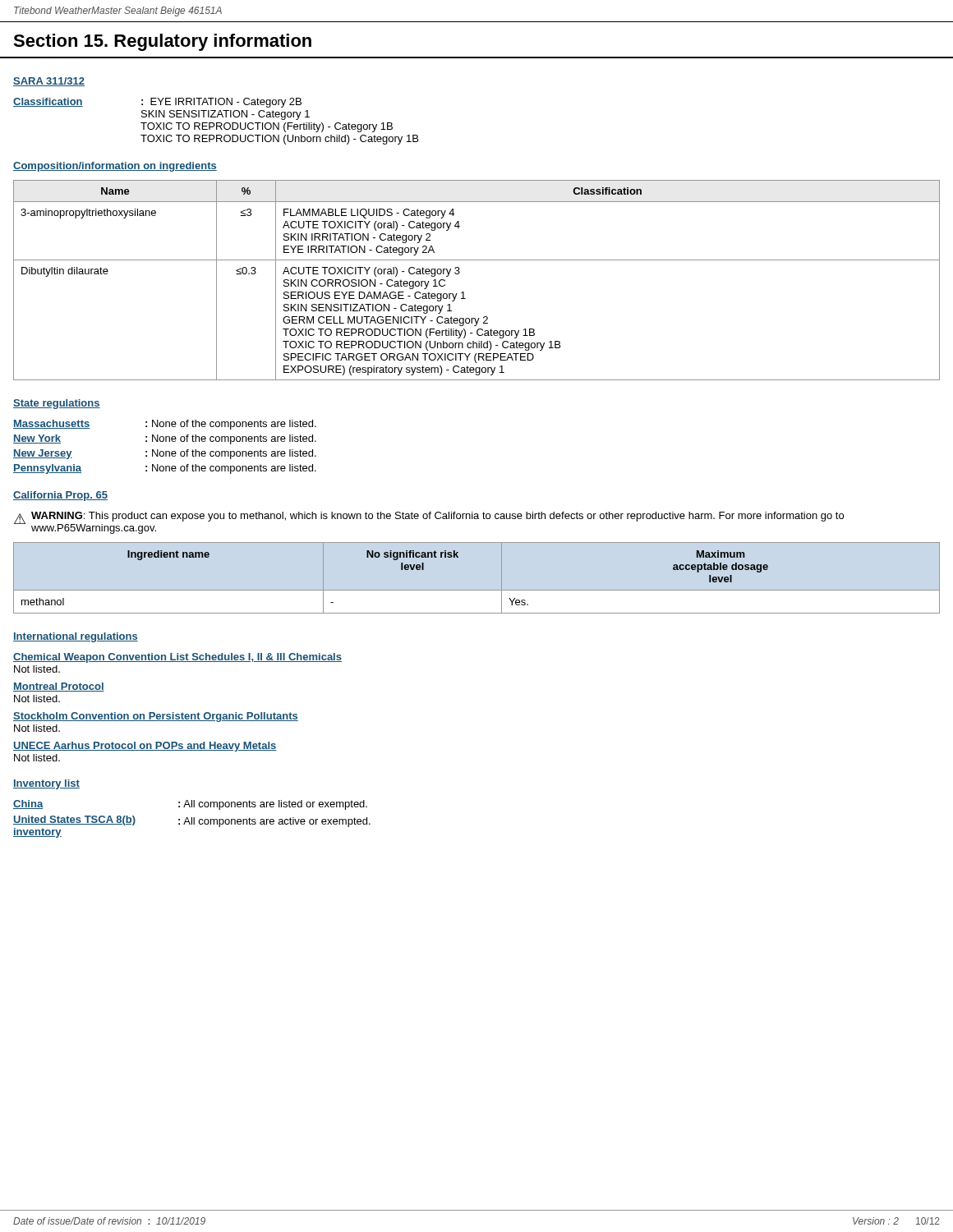Click the passage that begins "Chemical Weapon Convention List"
This screenshot has width=953, height=1232.
coord(177,663)
